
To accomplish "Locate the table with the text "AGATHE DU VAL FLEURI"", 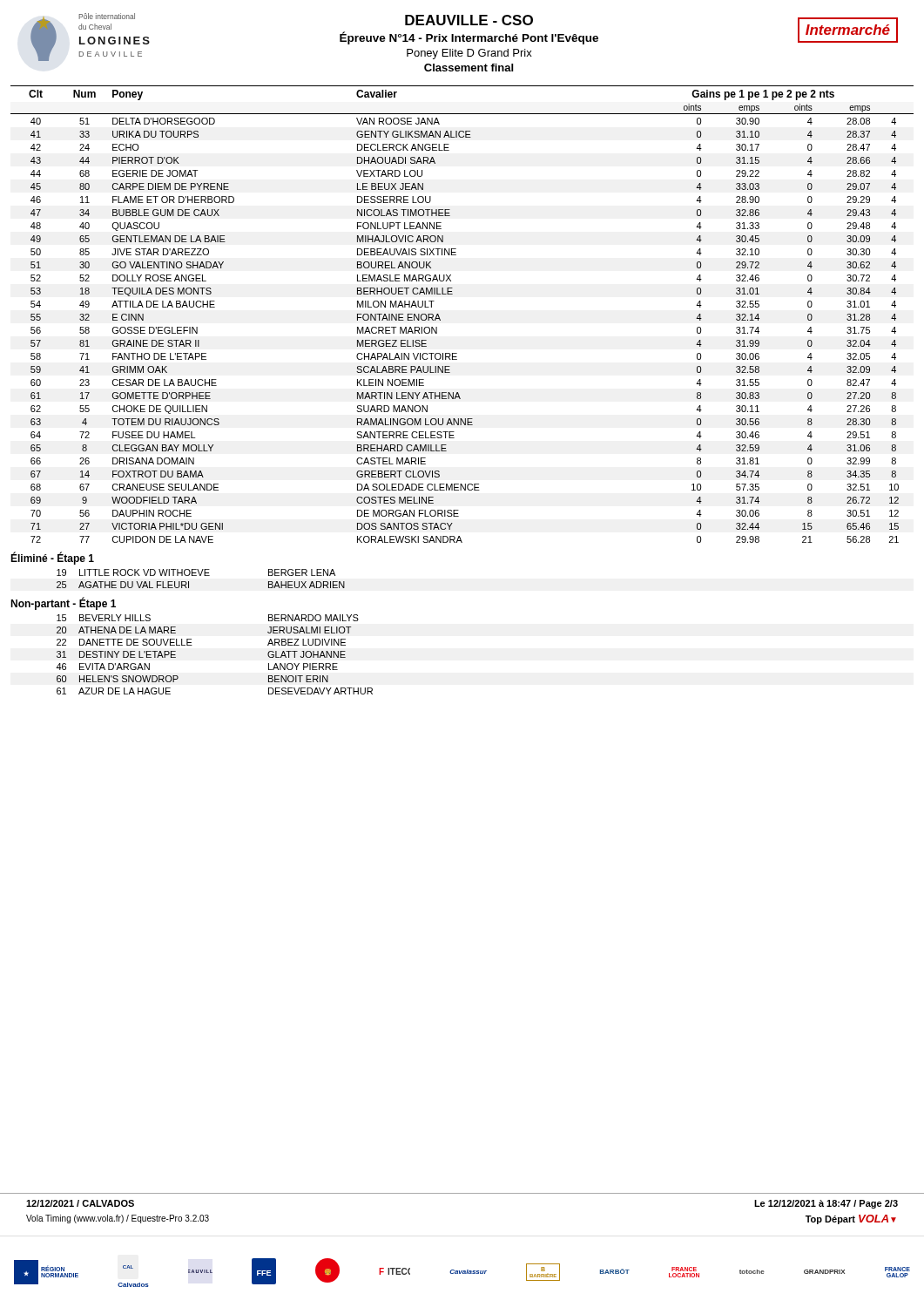I will [x=462, y=579].
